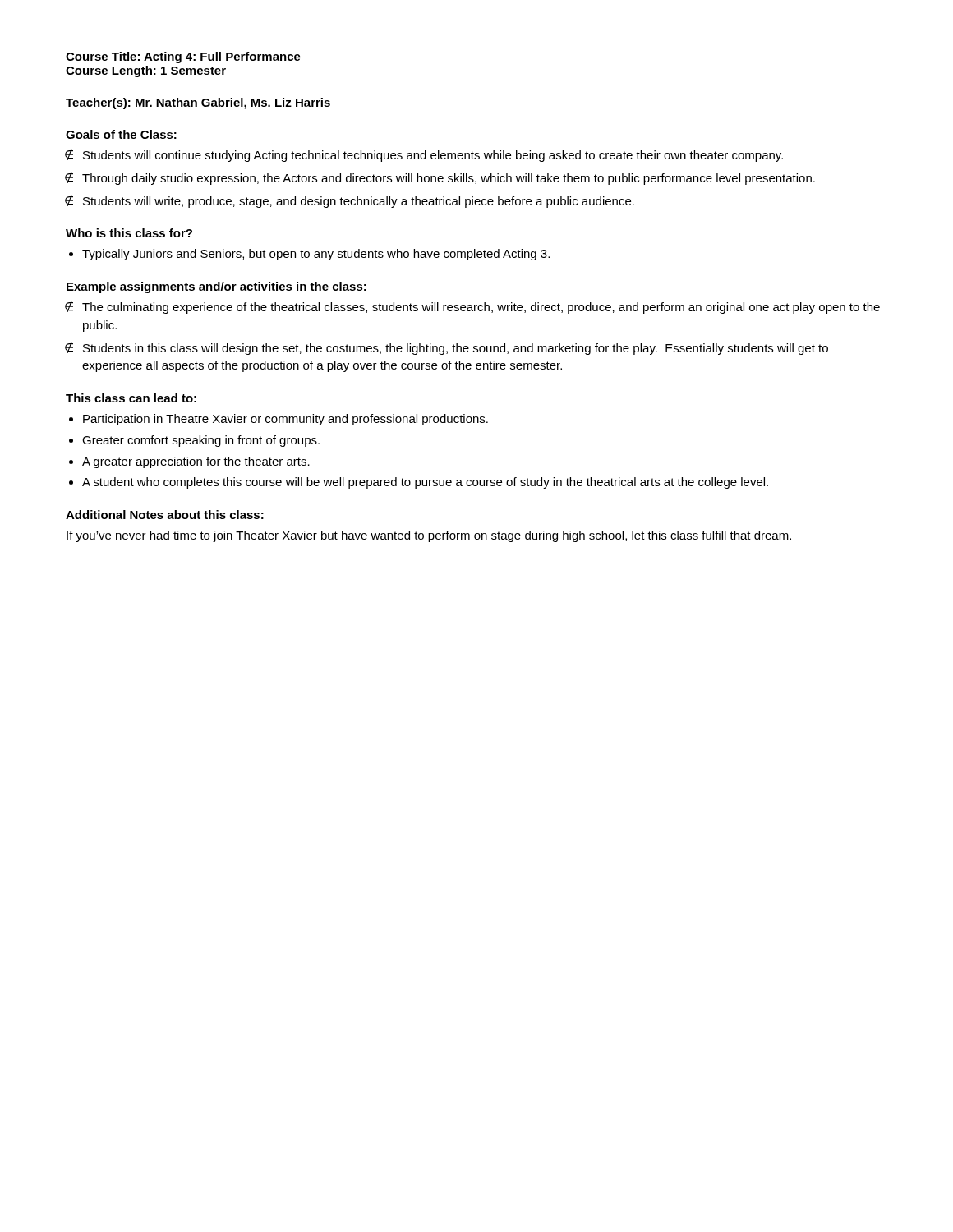Click on the region starting "Through daily studio expression, the"
Image resolution: width=953 pixels, height=1232 pixels.
click(449, 178)
